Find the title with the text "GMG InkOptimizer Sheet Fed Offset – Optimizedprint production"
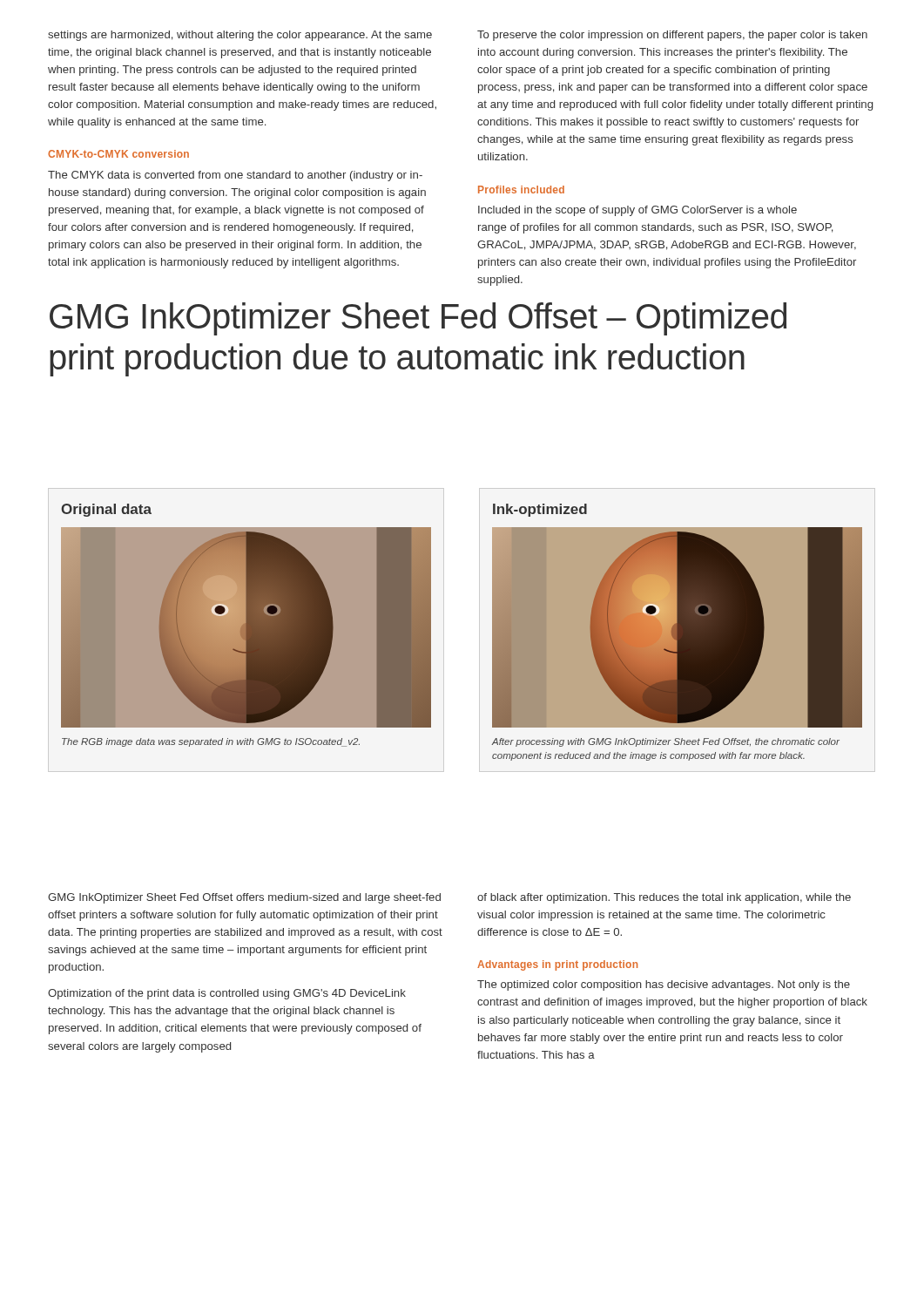This screenshot has height=1307, width=924. (418, 337)
